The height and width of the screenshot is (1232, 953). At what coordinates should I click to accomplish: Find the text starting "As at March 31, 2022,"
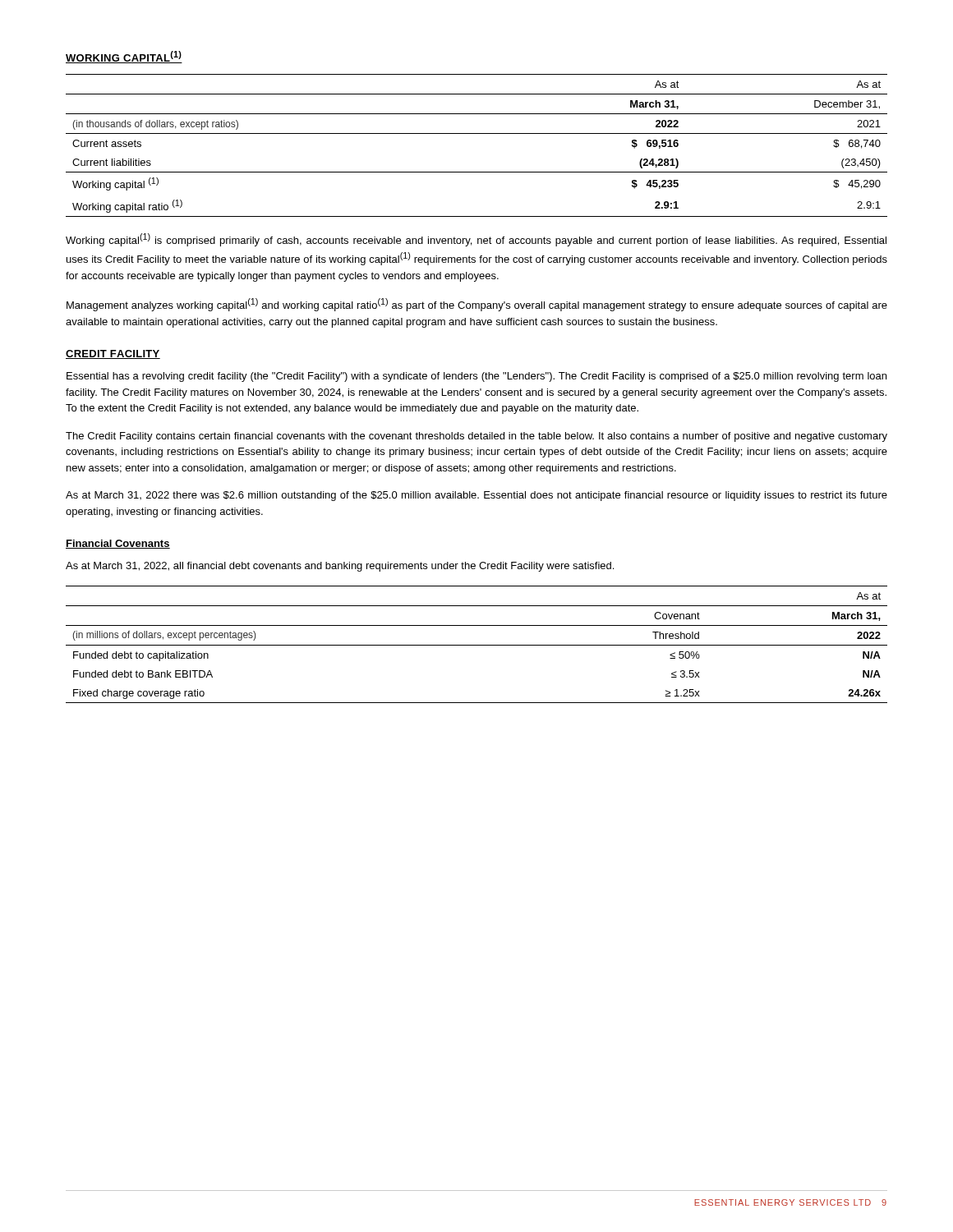(340, 566)
